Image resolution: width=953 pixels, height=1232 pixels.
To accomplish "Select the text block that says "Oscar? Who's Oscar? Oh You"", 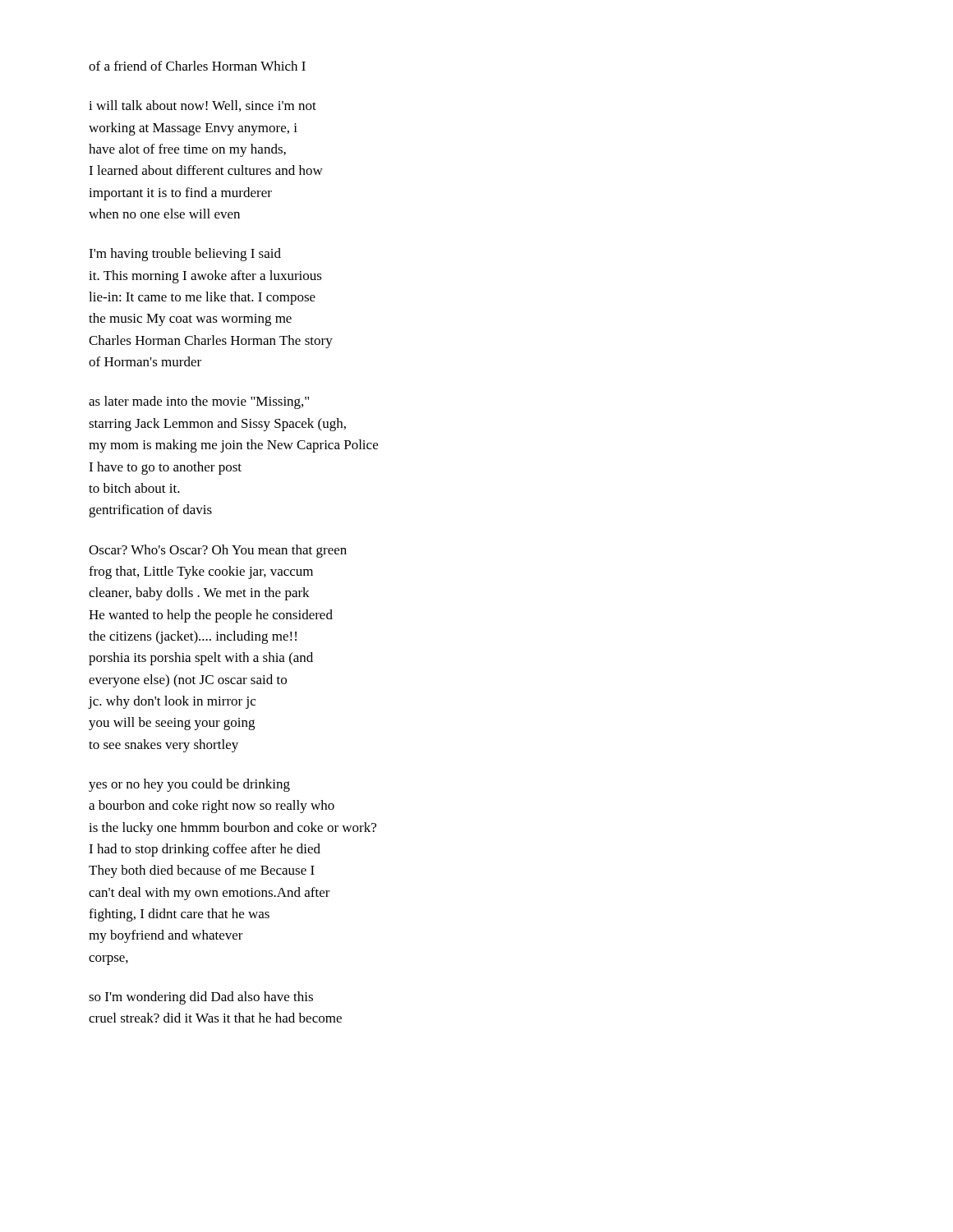I will click(x=218, y=647).
